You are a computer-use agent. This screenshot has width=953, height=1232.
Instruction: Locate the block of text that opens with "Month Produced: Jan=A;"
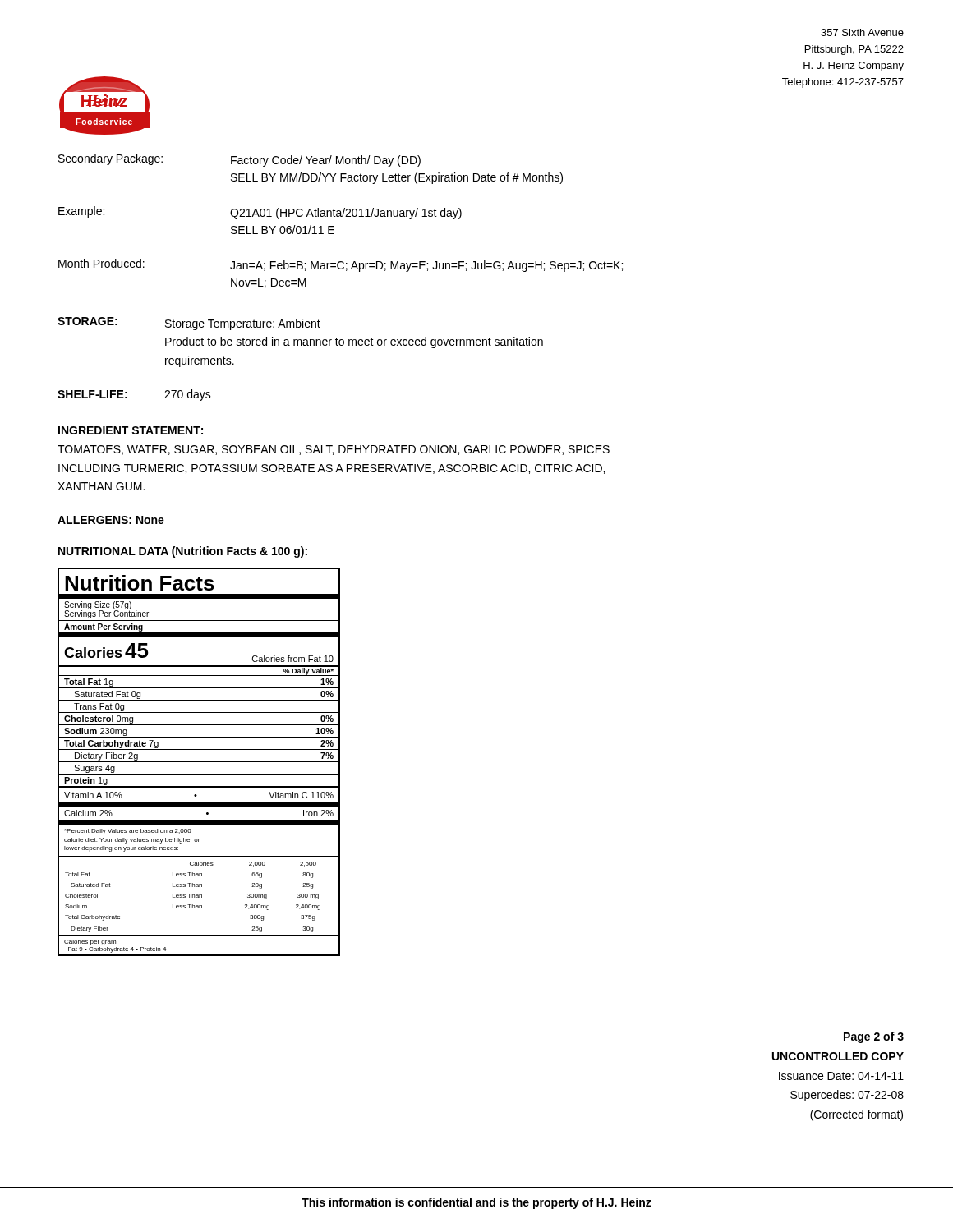coord(481,274)
